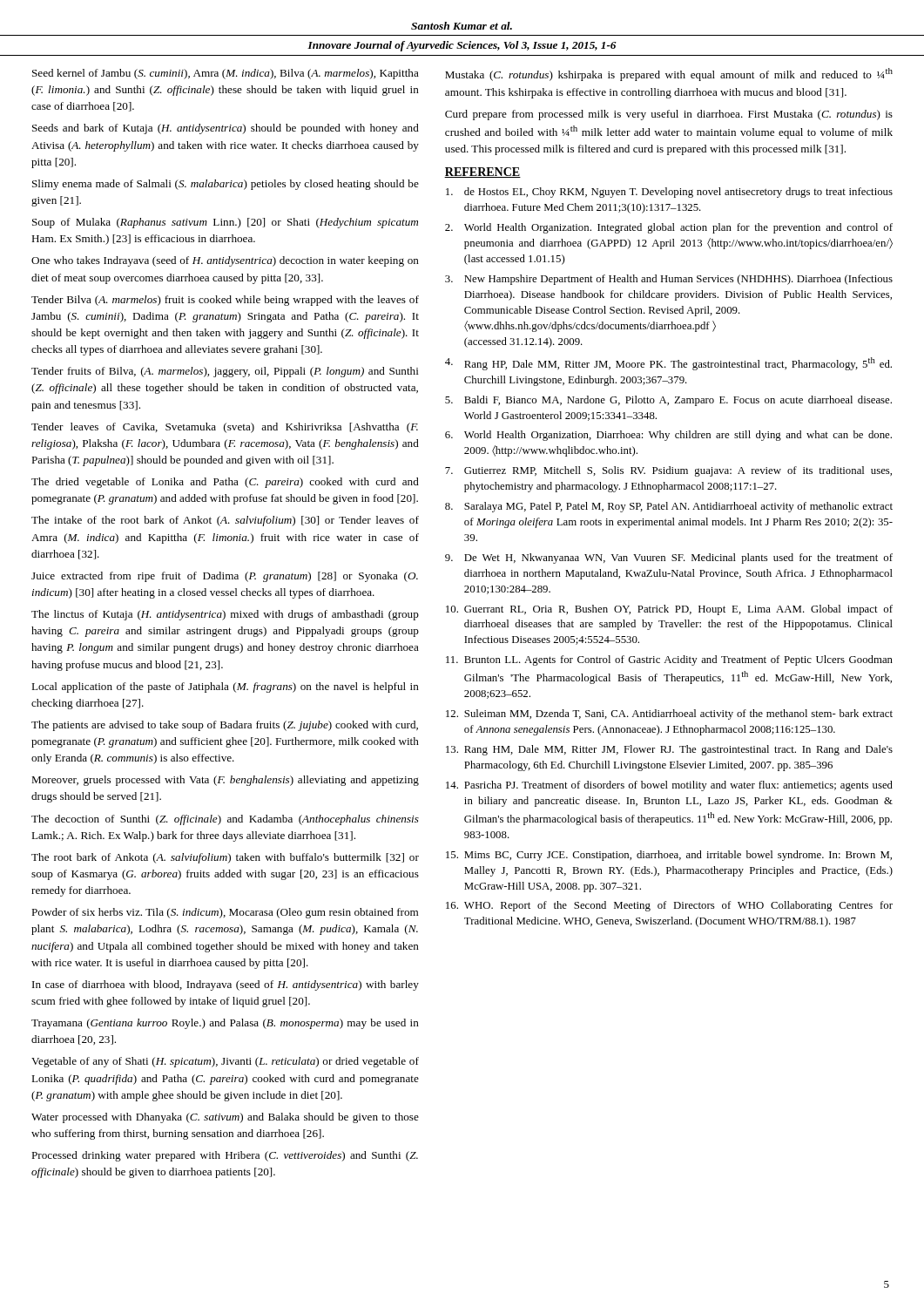
Task: Find a section header
Action: 483,173
